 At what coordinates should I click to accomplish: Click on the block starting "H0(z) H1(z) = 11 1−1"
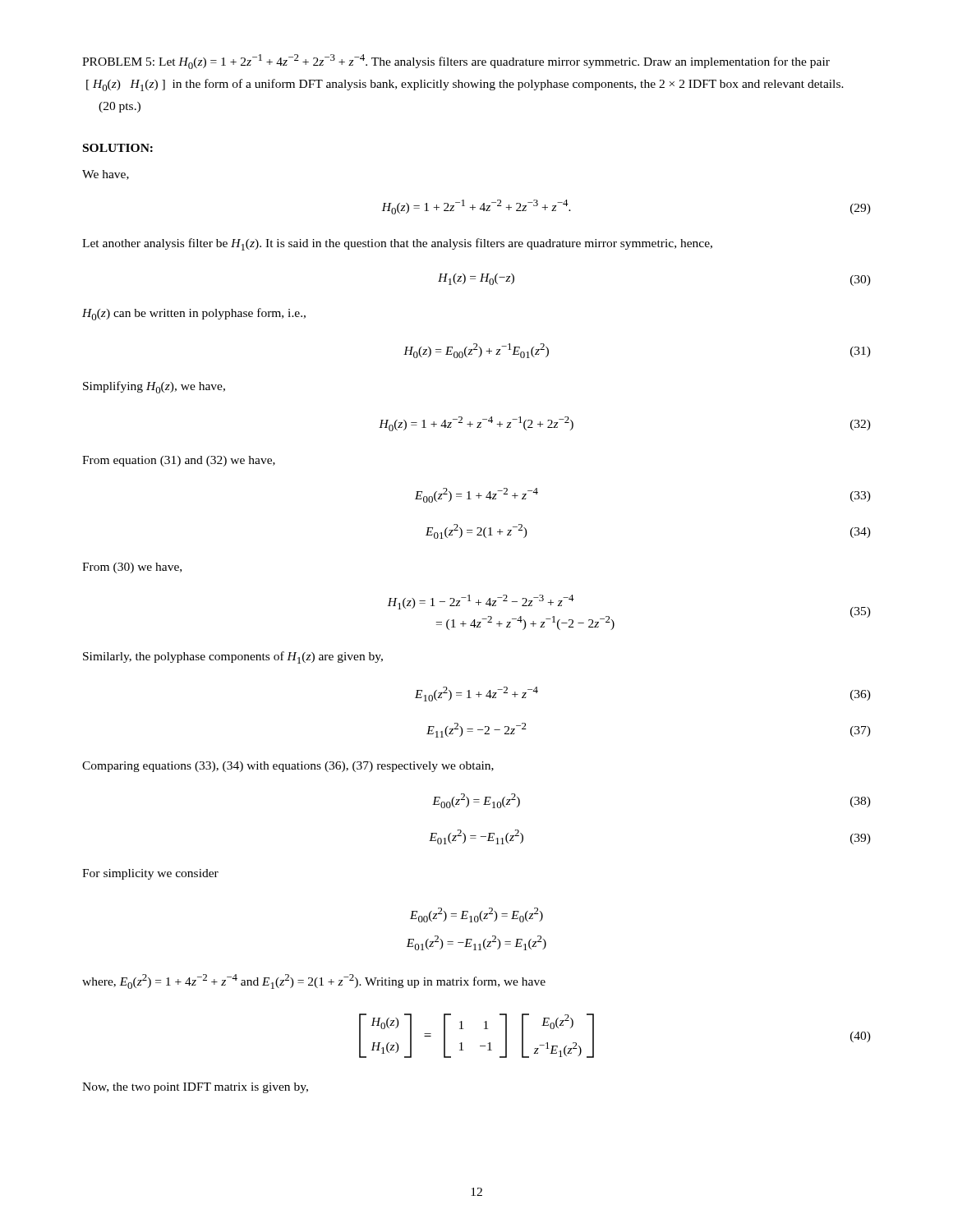click(x=614, y=1035)
